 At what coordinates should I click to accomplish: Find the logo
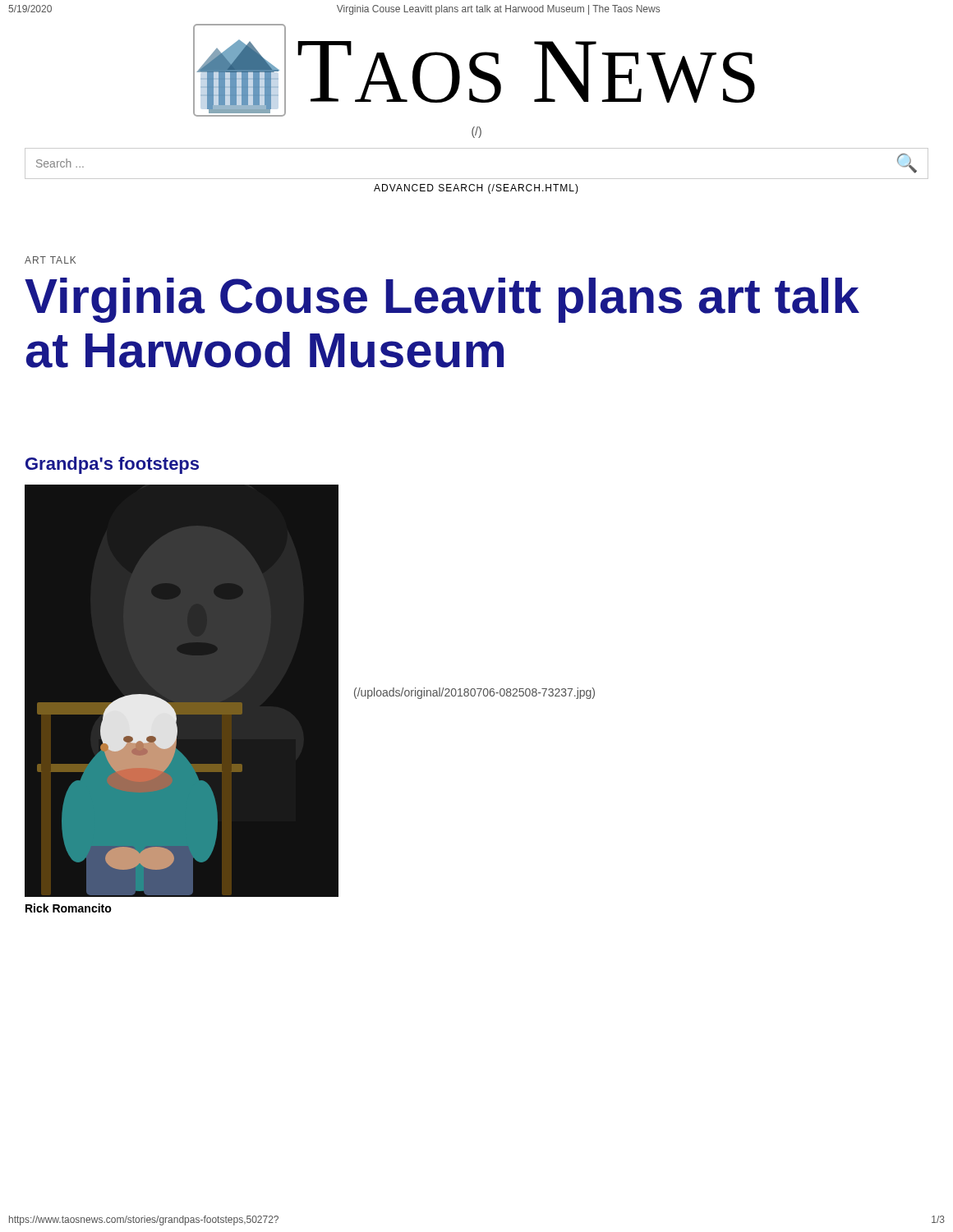pos(476,70)
